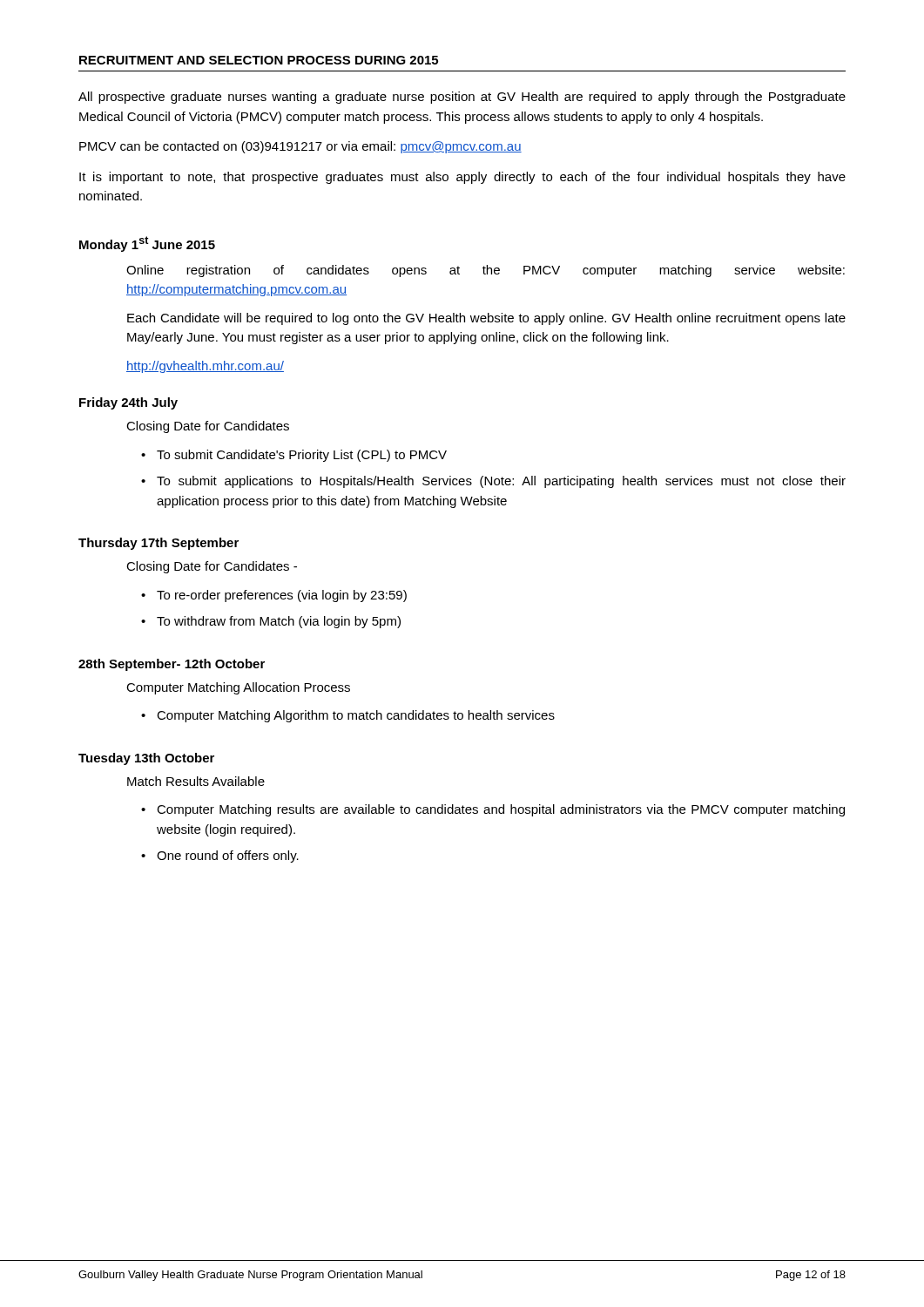This screenshot has height=1307, width=924.
Task: Locate the block starting "Tuesday 13th October"
Action: 147,757
